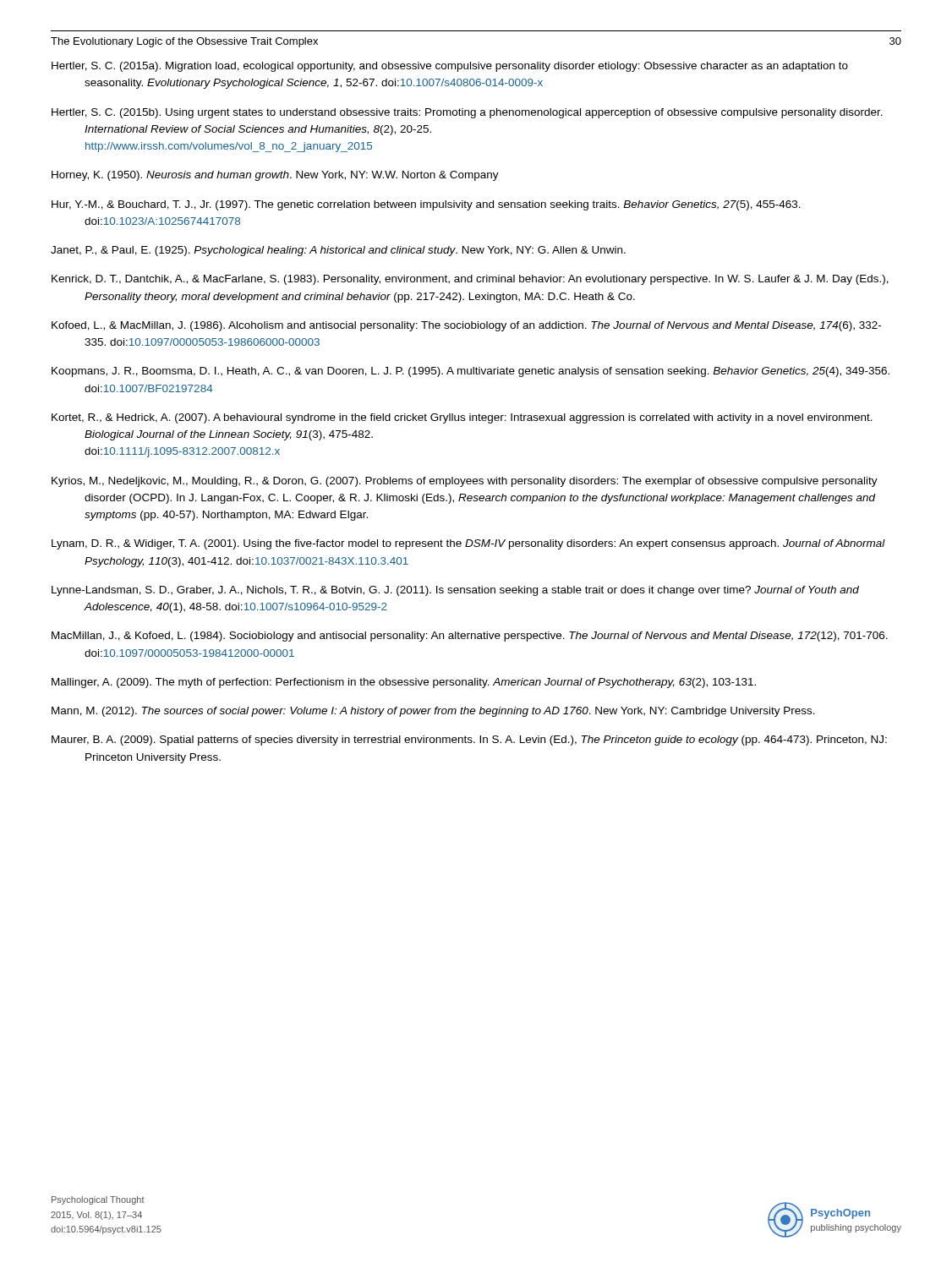Find the block on this page that starts "Maurer, B. A. (2009). Spatial patterns of species"
The width and height of the screenshot is (952, 1268).
(469, 748)
